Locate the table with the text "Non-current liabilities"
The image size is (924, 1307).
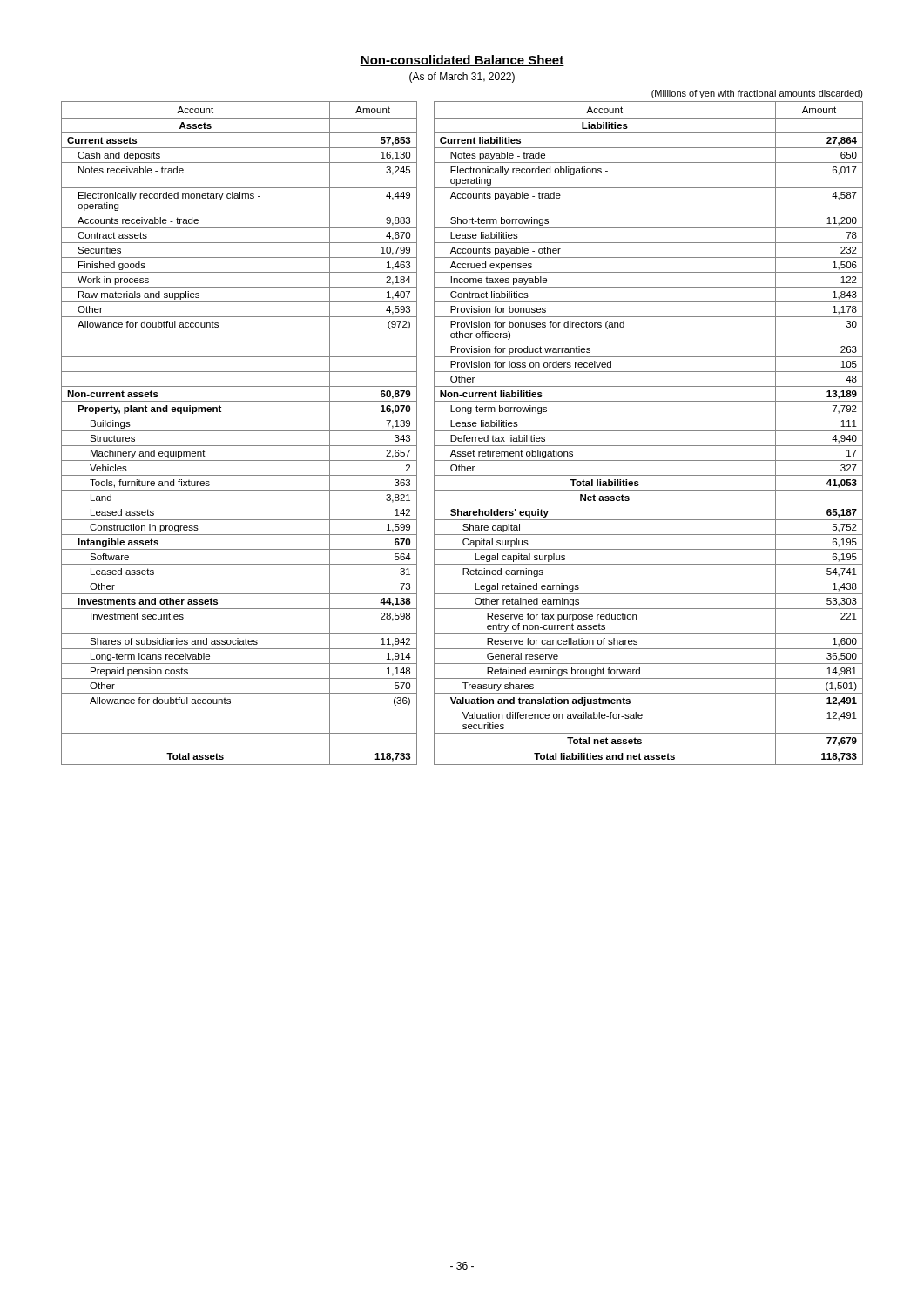click(462, 433)
